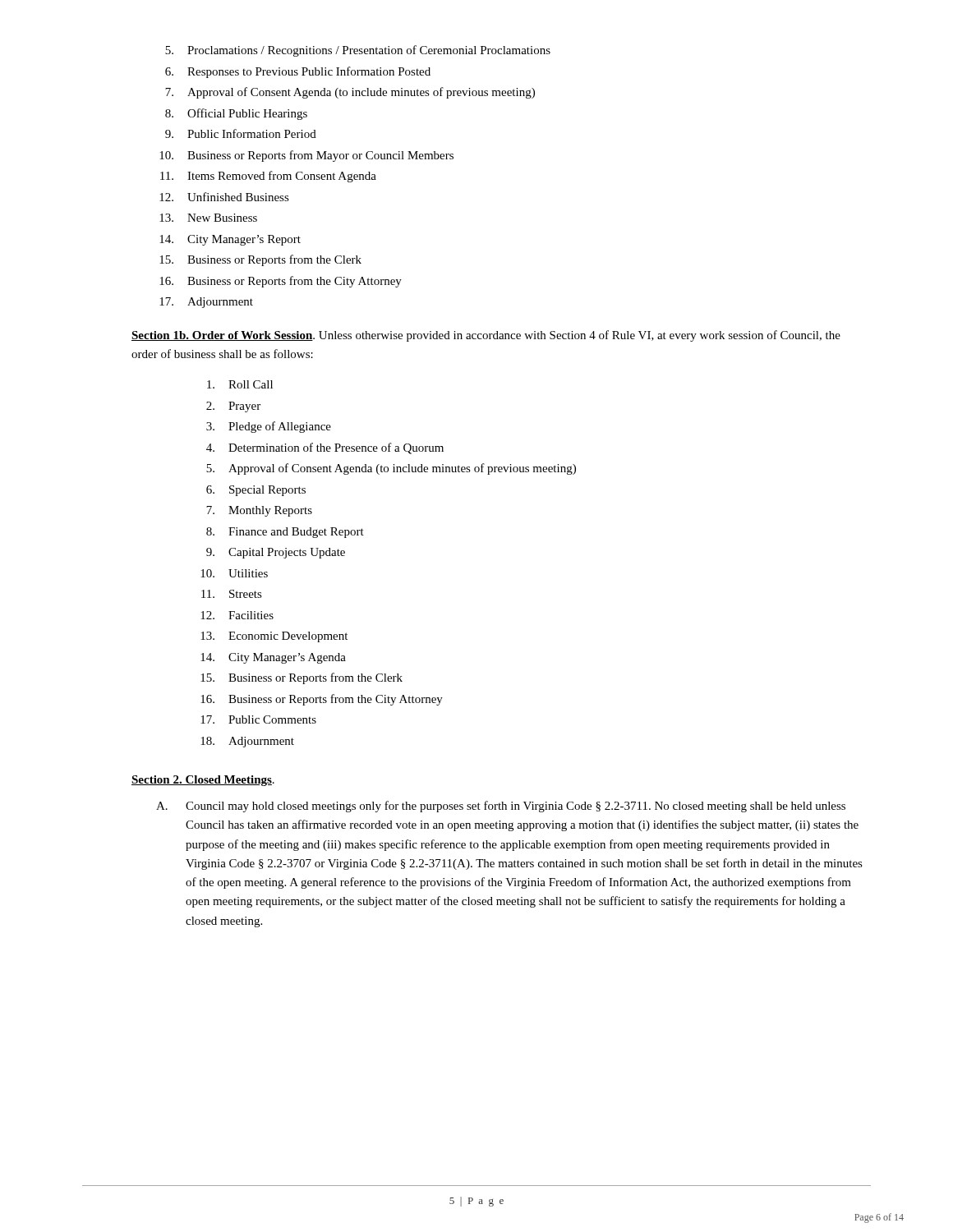The height and width of the screenshot is (1232, 953).
Task: Navigate to the text block starting "2. Prayer"
Action: 233,407
